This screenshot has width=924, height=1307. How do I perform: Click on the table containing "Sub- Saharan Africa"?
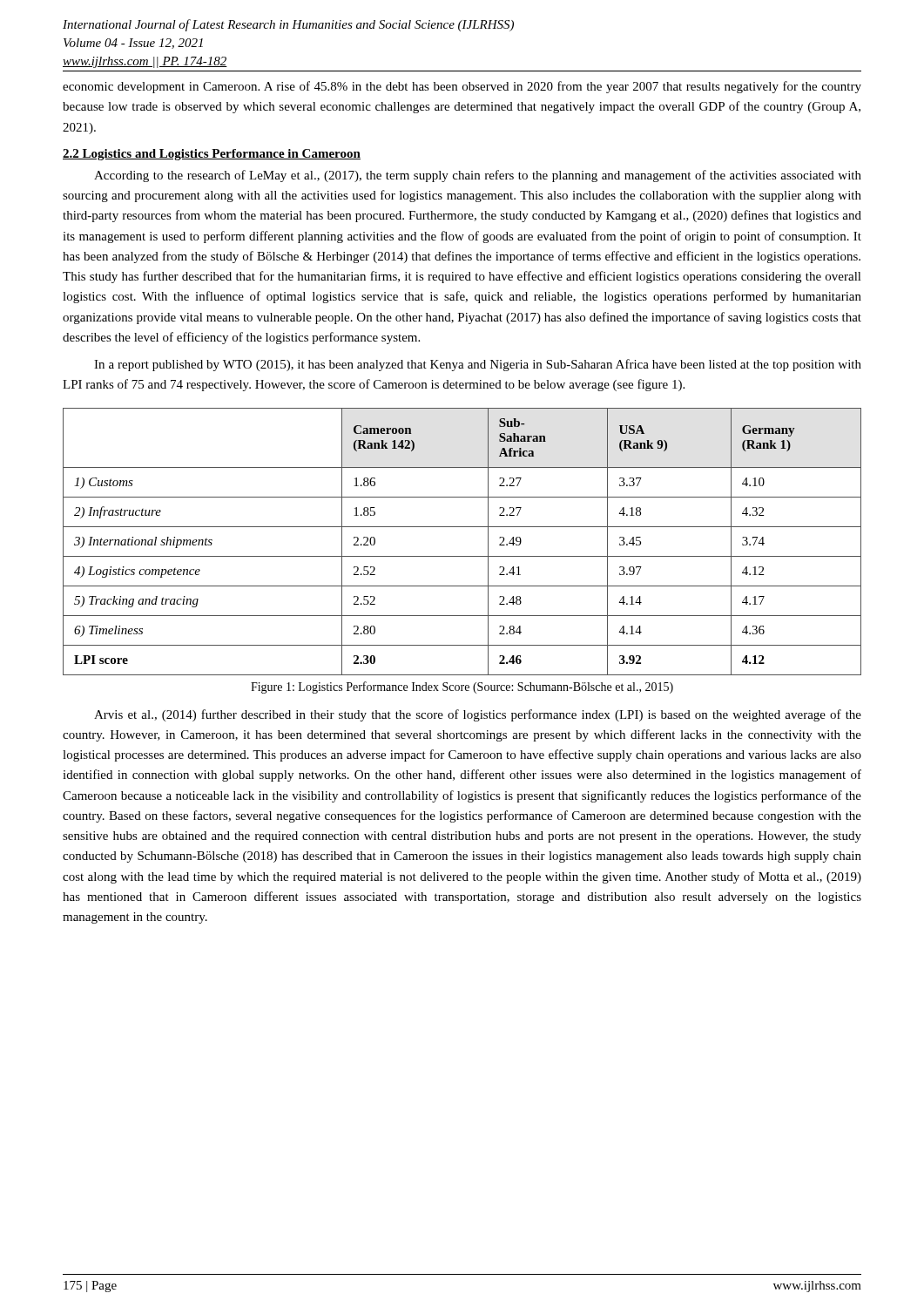[462, 541]
